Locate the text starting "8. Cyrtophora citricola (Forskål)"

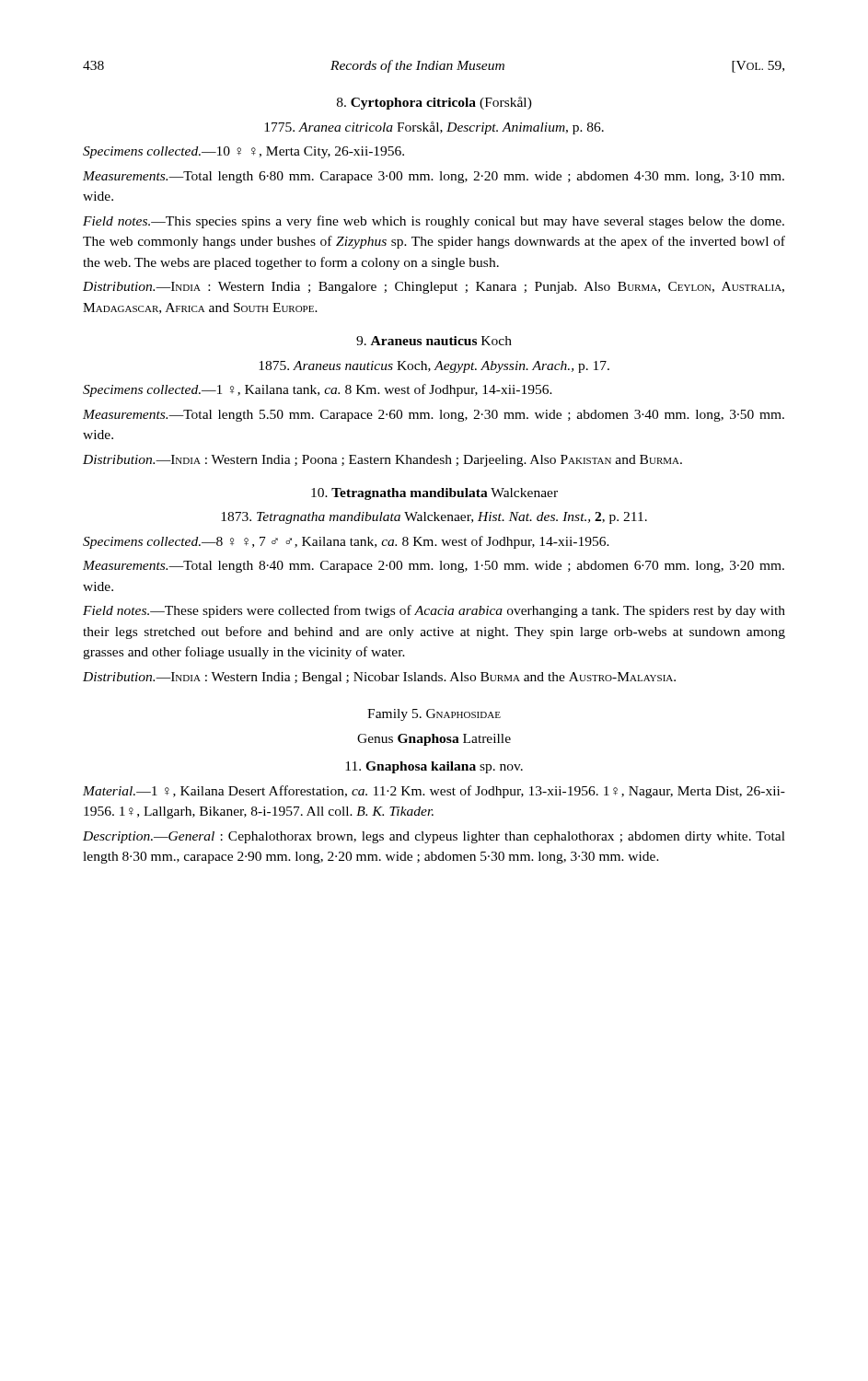(434, 102)
